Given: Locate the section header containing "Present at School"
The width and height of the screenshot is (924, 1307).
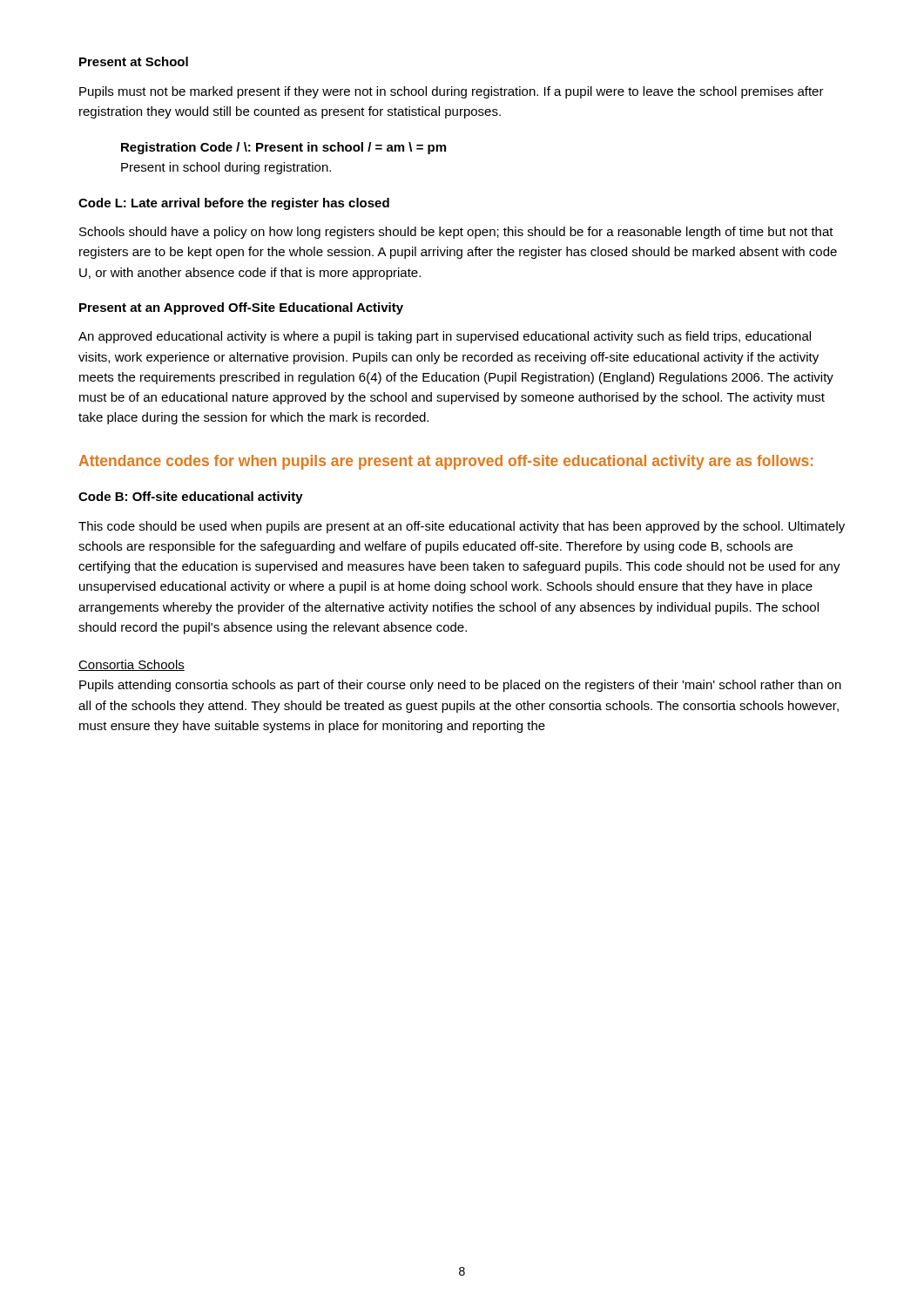Looking at the screenshot, I should coord(134,61).
